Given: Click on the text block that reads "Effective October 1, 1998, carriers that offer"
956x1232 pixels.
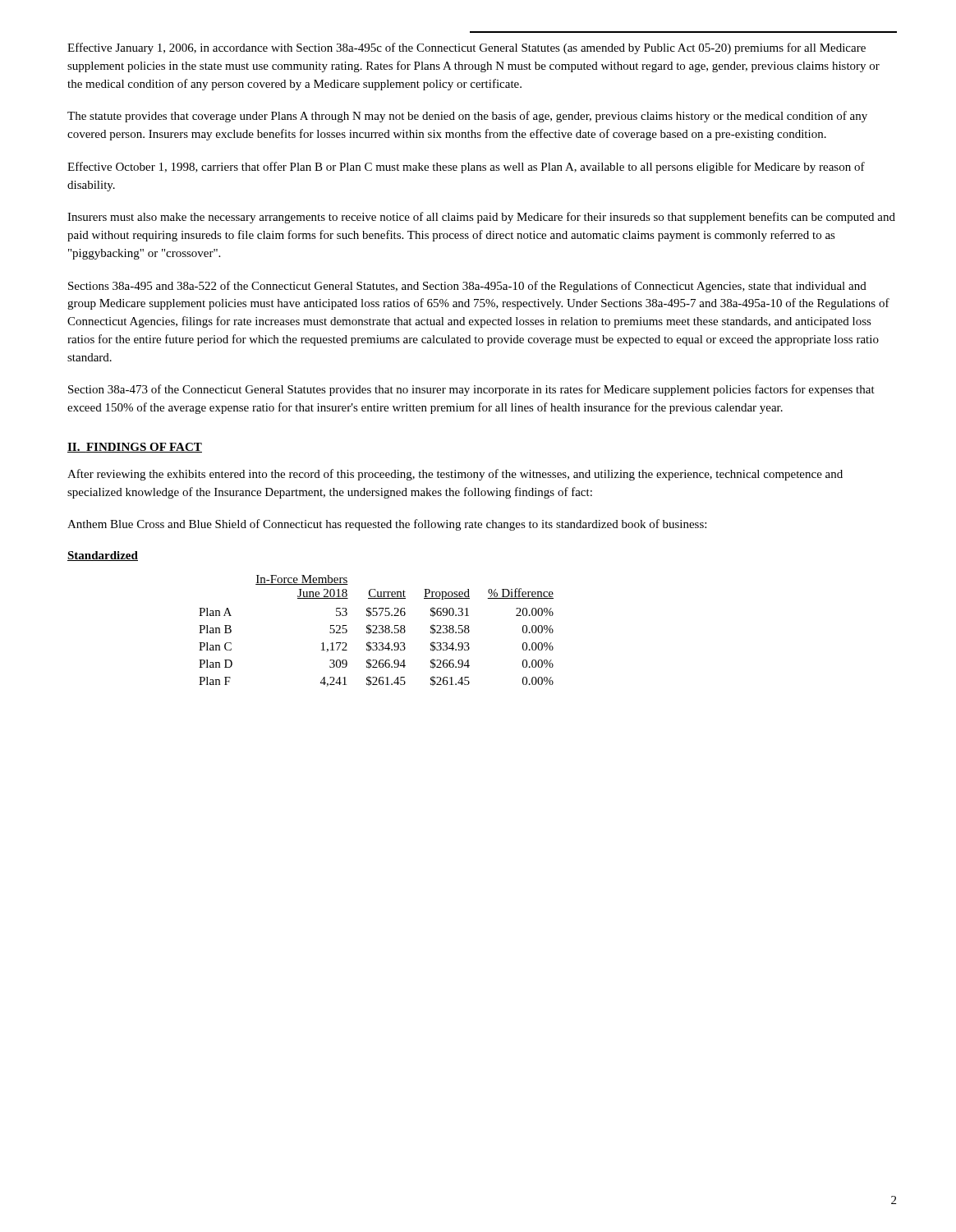Looking at the screenshot, I should point(466,175).
